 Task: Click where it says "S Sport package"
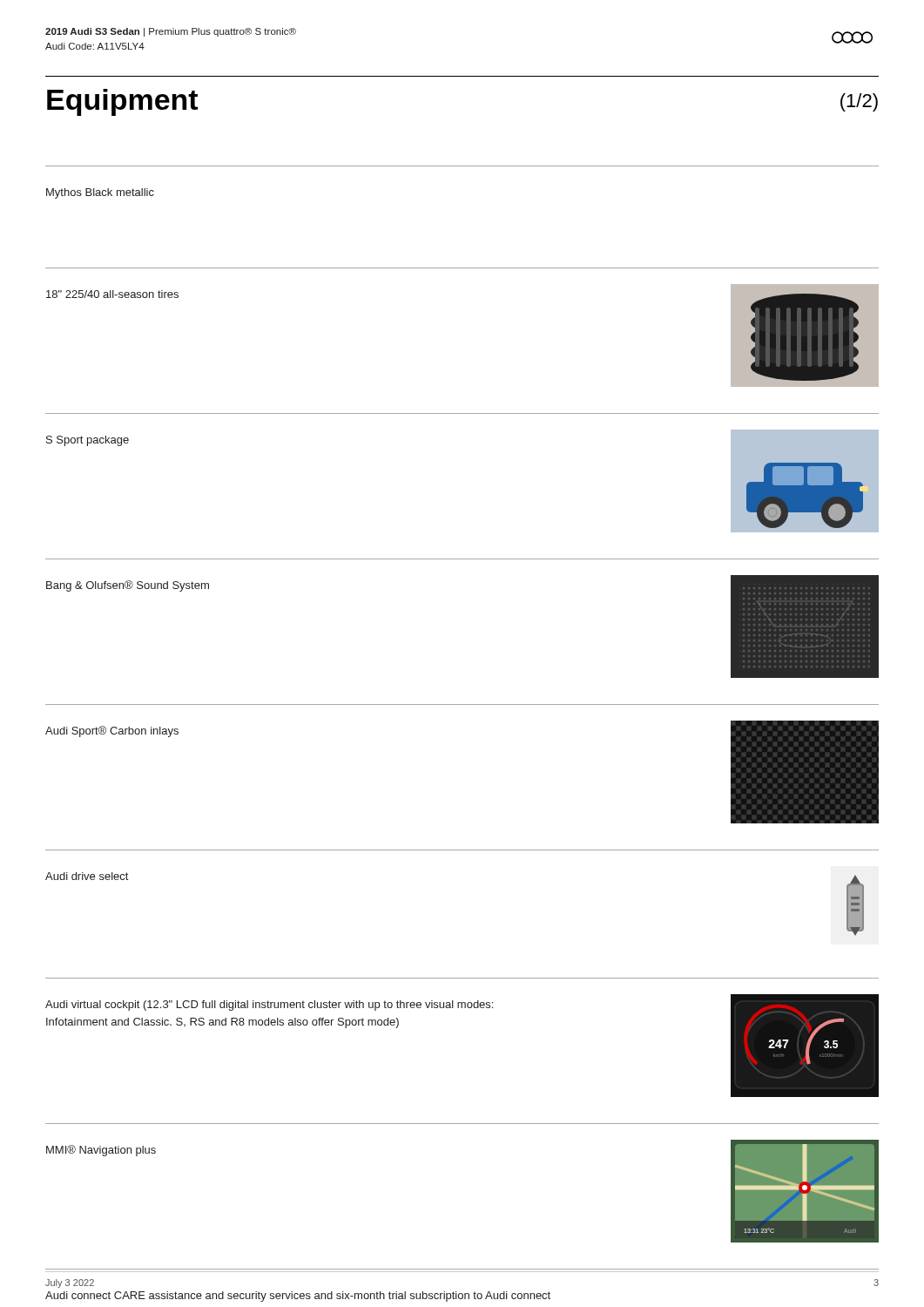pyautogui.click(x=87, y=440)
